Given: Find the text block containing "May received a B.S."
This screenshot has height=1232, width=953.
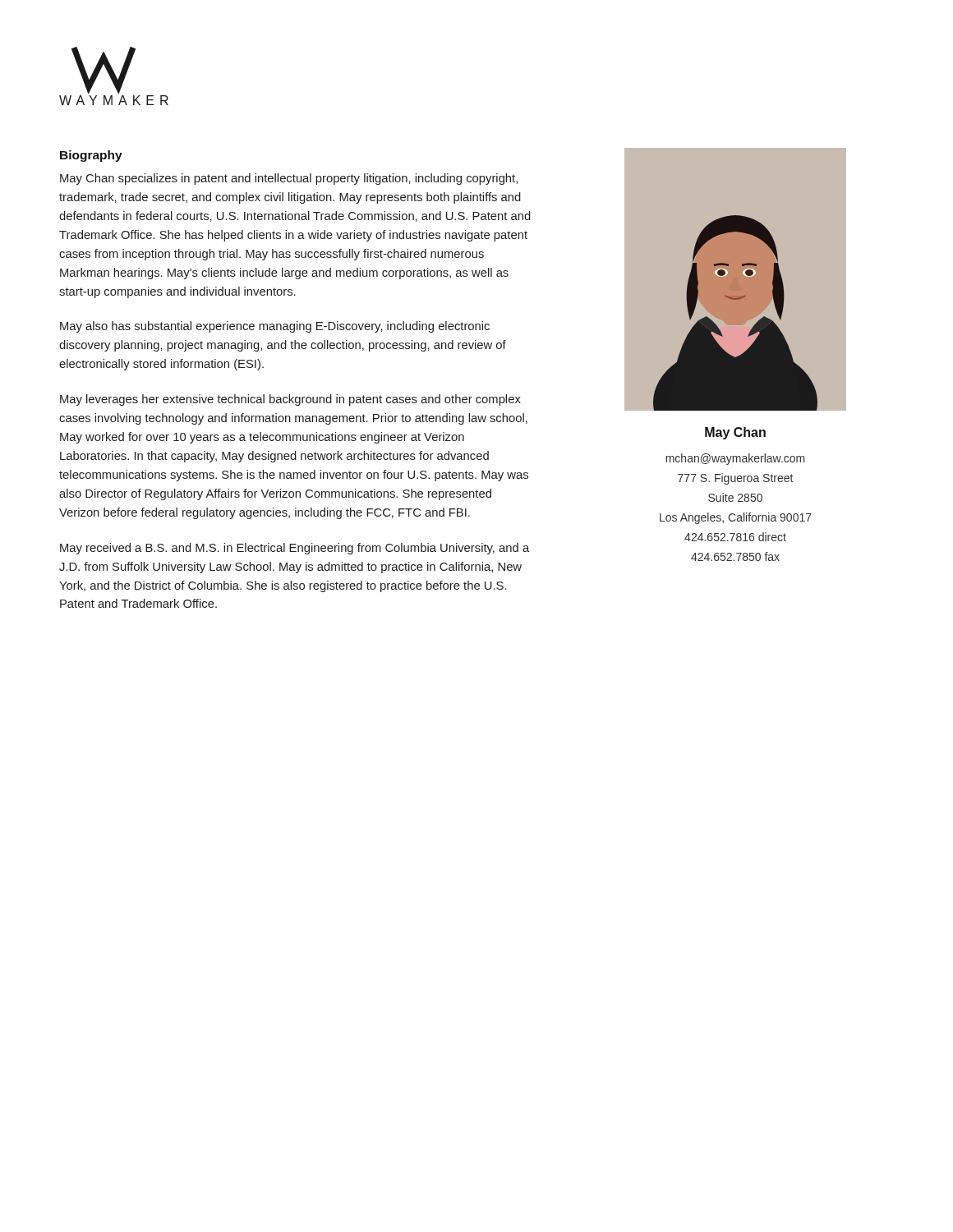Looking at the screenshot, I should pyautogui.click(x=294, y=576).
